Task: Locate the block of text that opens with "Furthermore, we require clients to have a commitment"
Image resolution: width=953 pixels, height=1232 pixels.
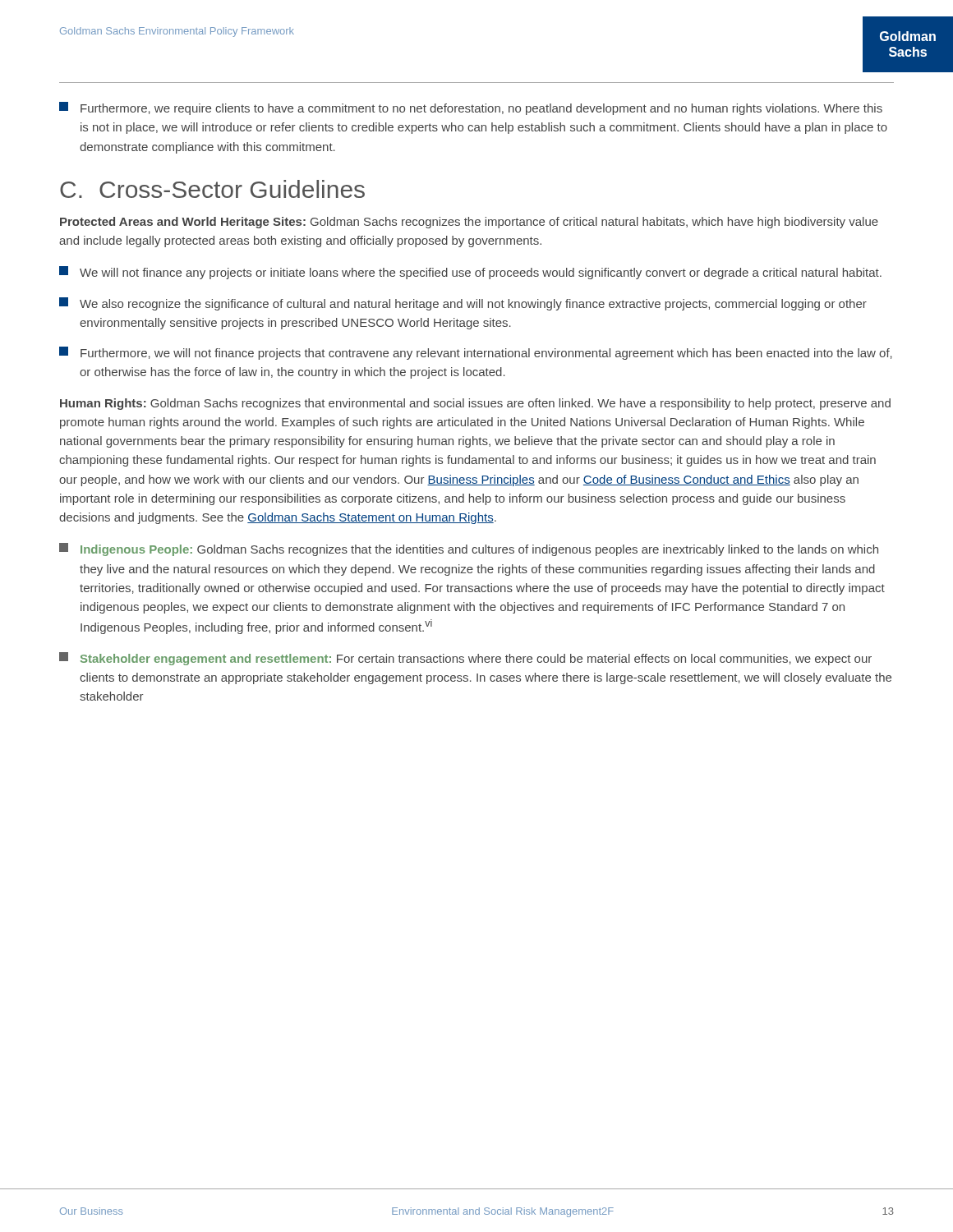Action: [476, 127]
